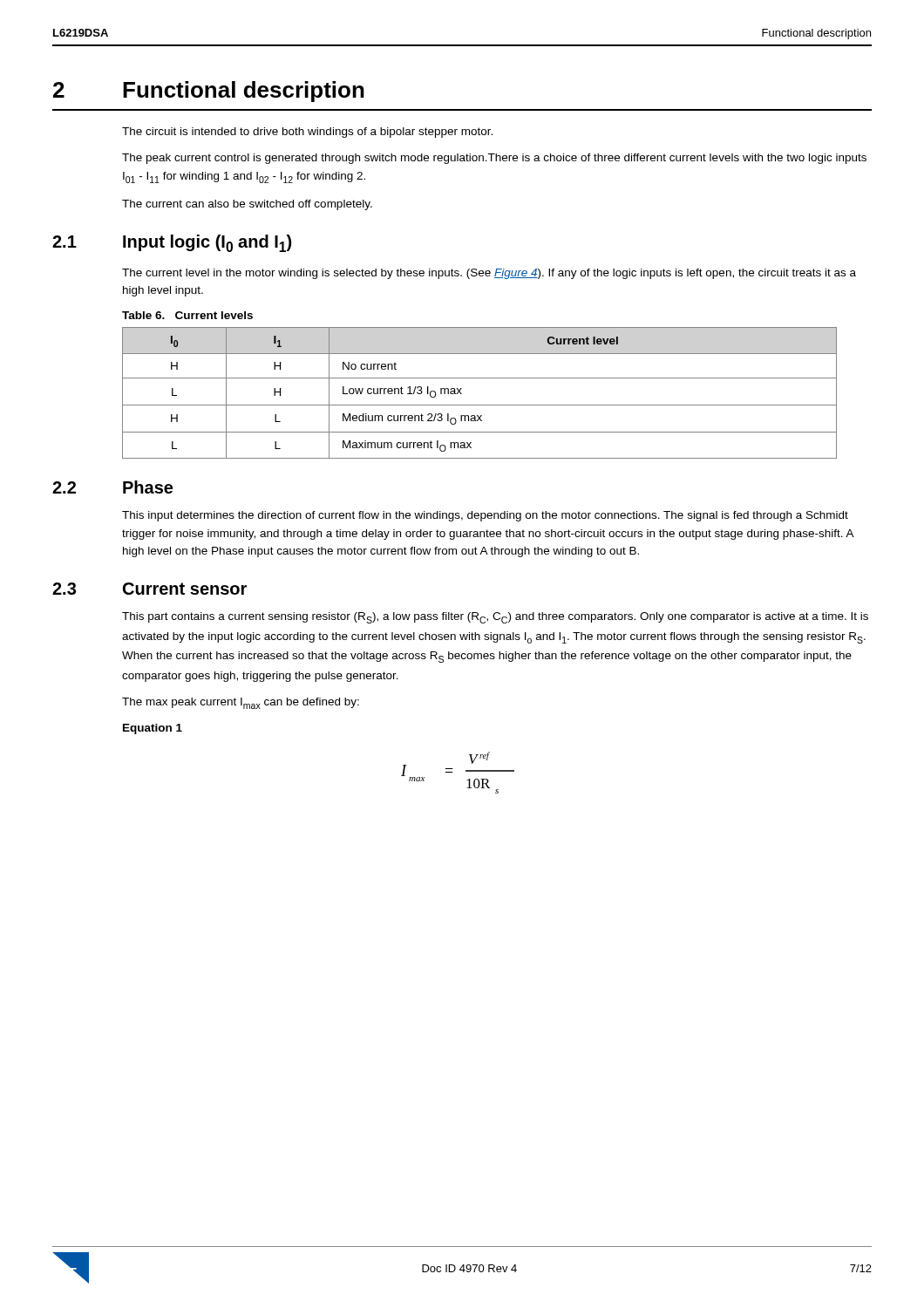Locate the text starting "This part contains"
This screenshot has height=1308, width=924.
click(x=495, y=646)
